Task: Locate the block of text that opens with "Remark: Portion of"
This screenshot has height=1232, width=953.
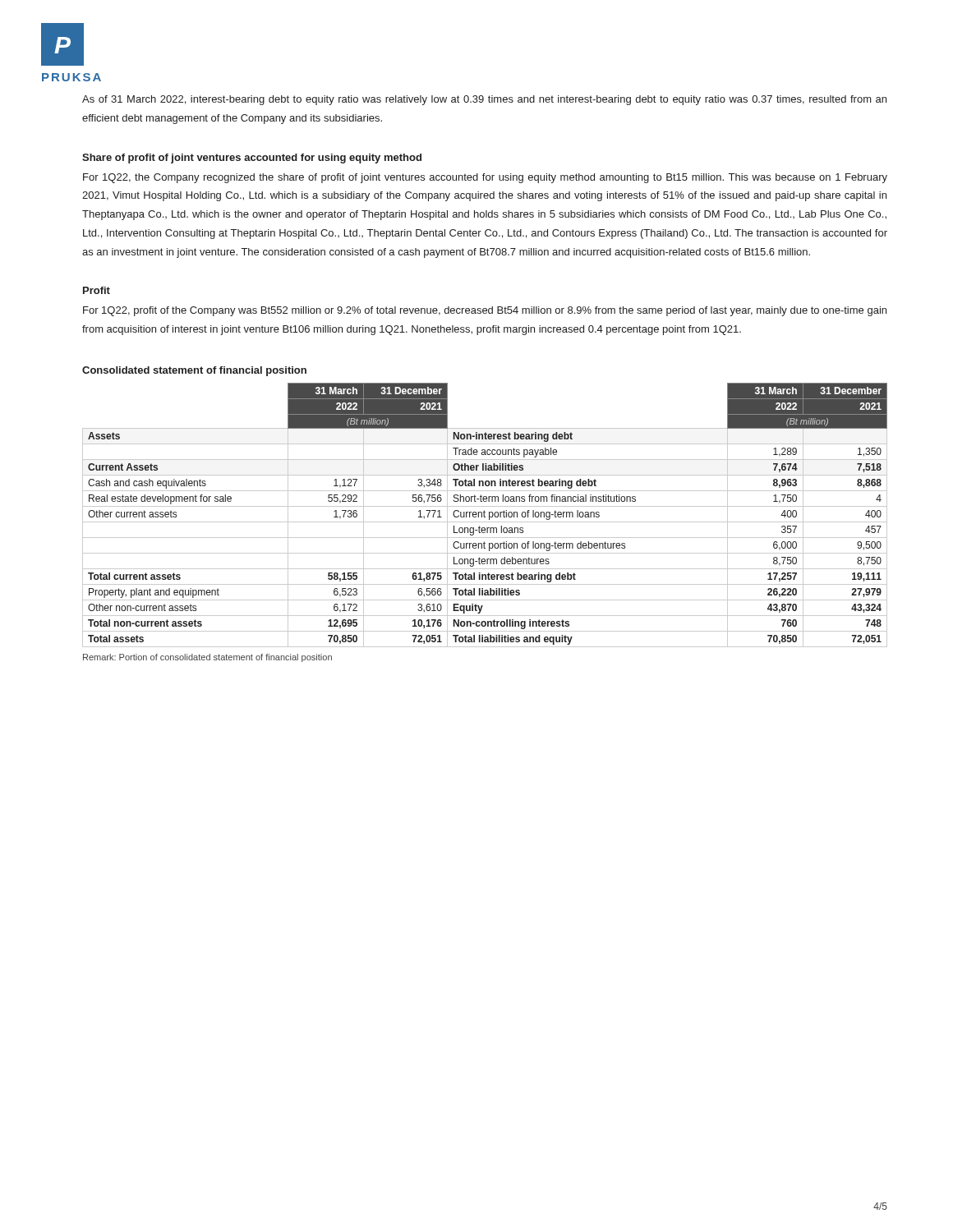Action: tap(207, 657)
